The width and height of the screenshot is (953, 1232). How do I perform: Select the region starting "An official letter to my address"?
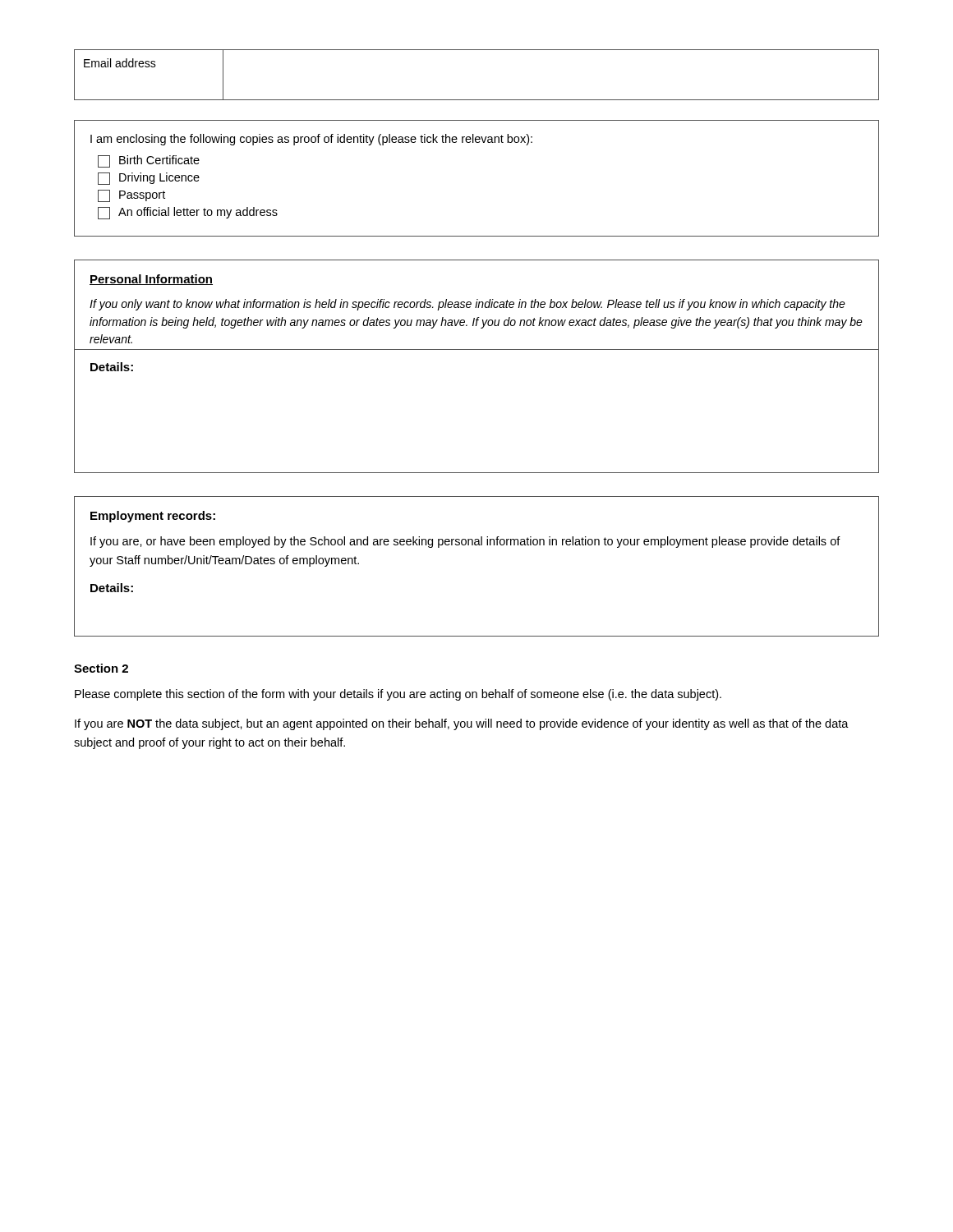(198, 212)
